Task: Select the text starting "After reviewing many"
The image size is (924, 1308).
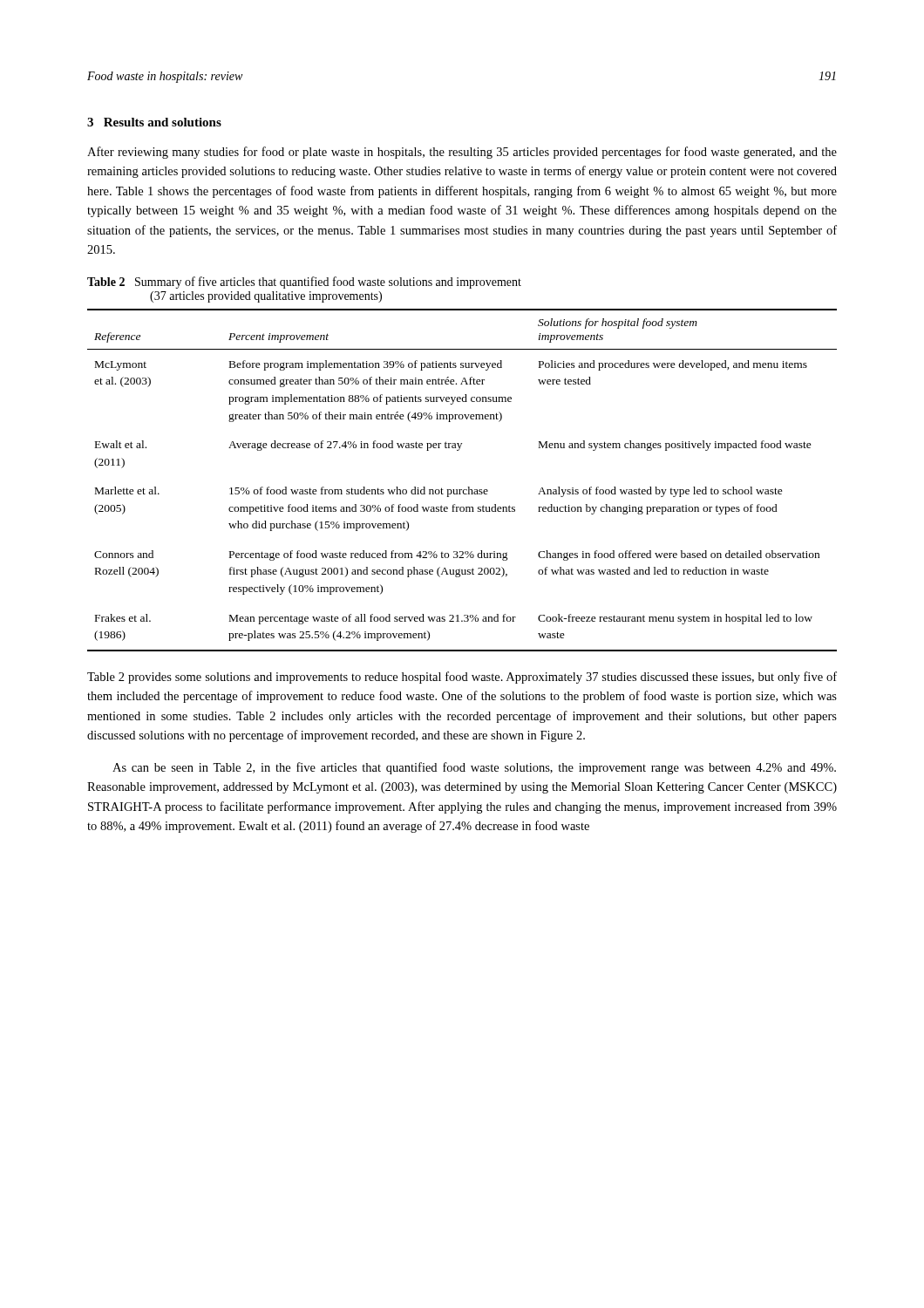Action: [462, 201]
